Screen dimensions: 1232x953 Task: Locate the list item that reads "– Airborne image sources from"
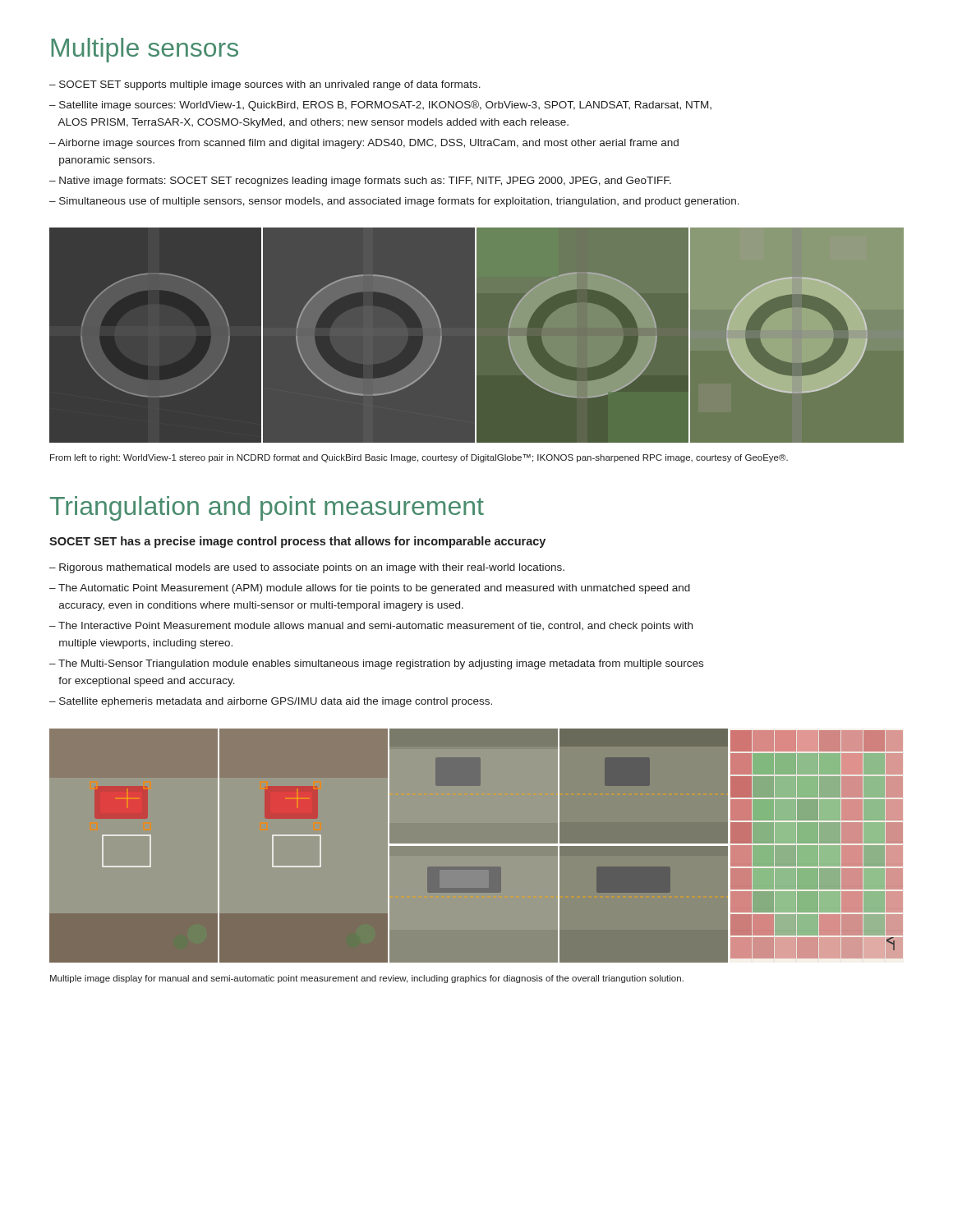click(x=364, y=151)
